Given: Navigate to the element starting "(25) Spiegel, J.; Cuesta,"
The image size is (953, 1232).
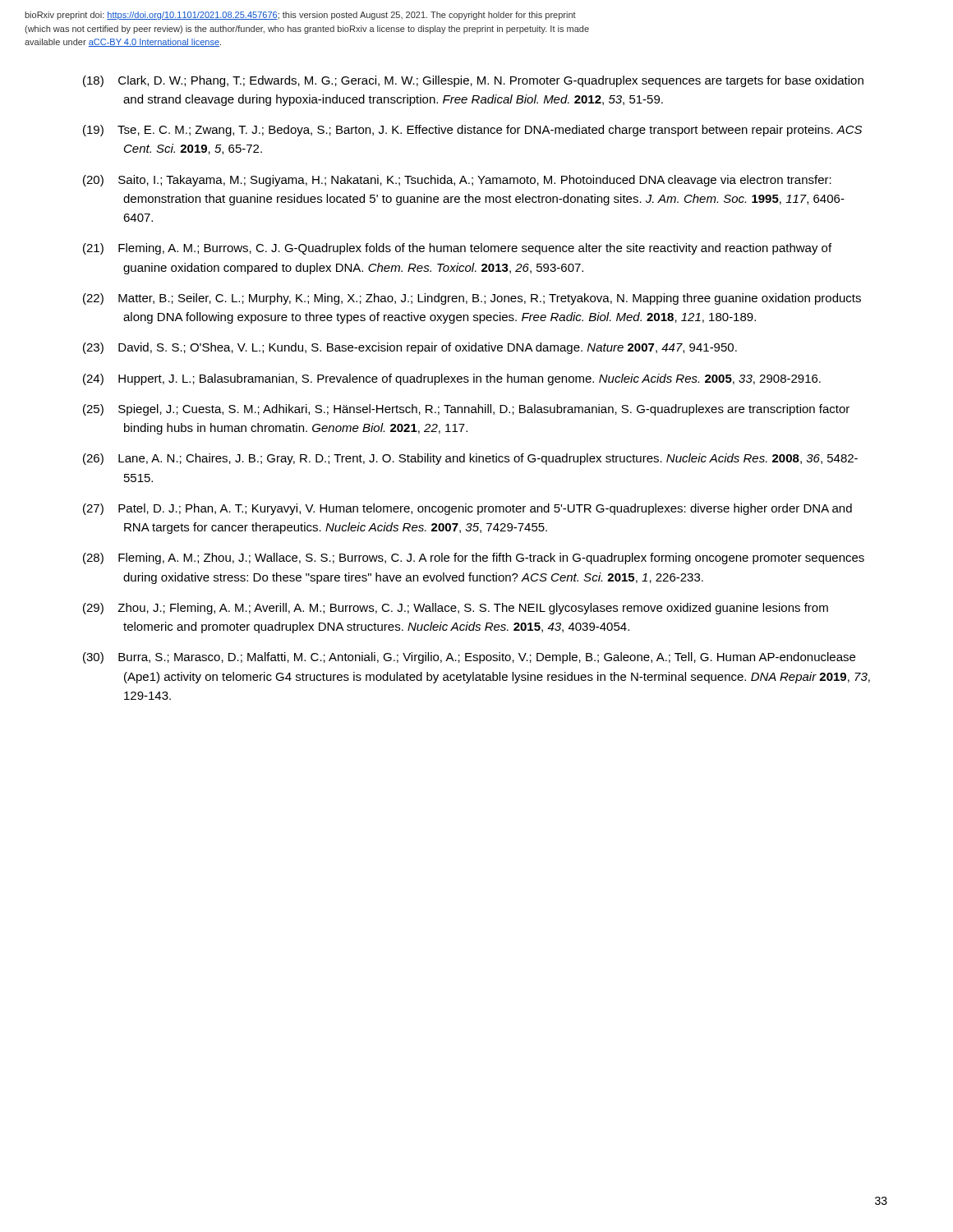Looking at the screenshot, I should point(466,418).
